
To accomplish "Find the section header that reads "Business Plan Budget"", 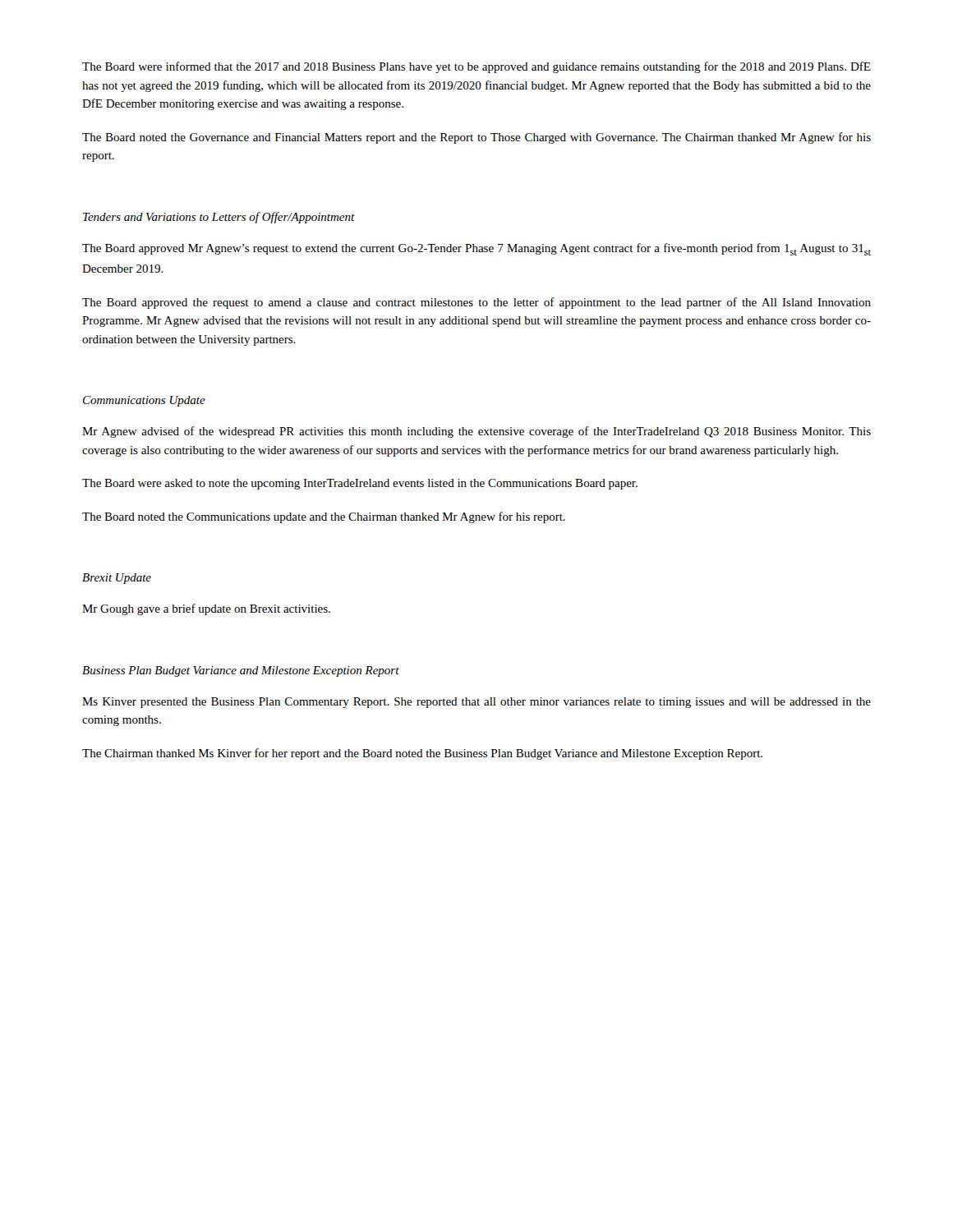I will pos(240,670).
